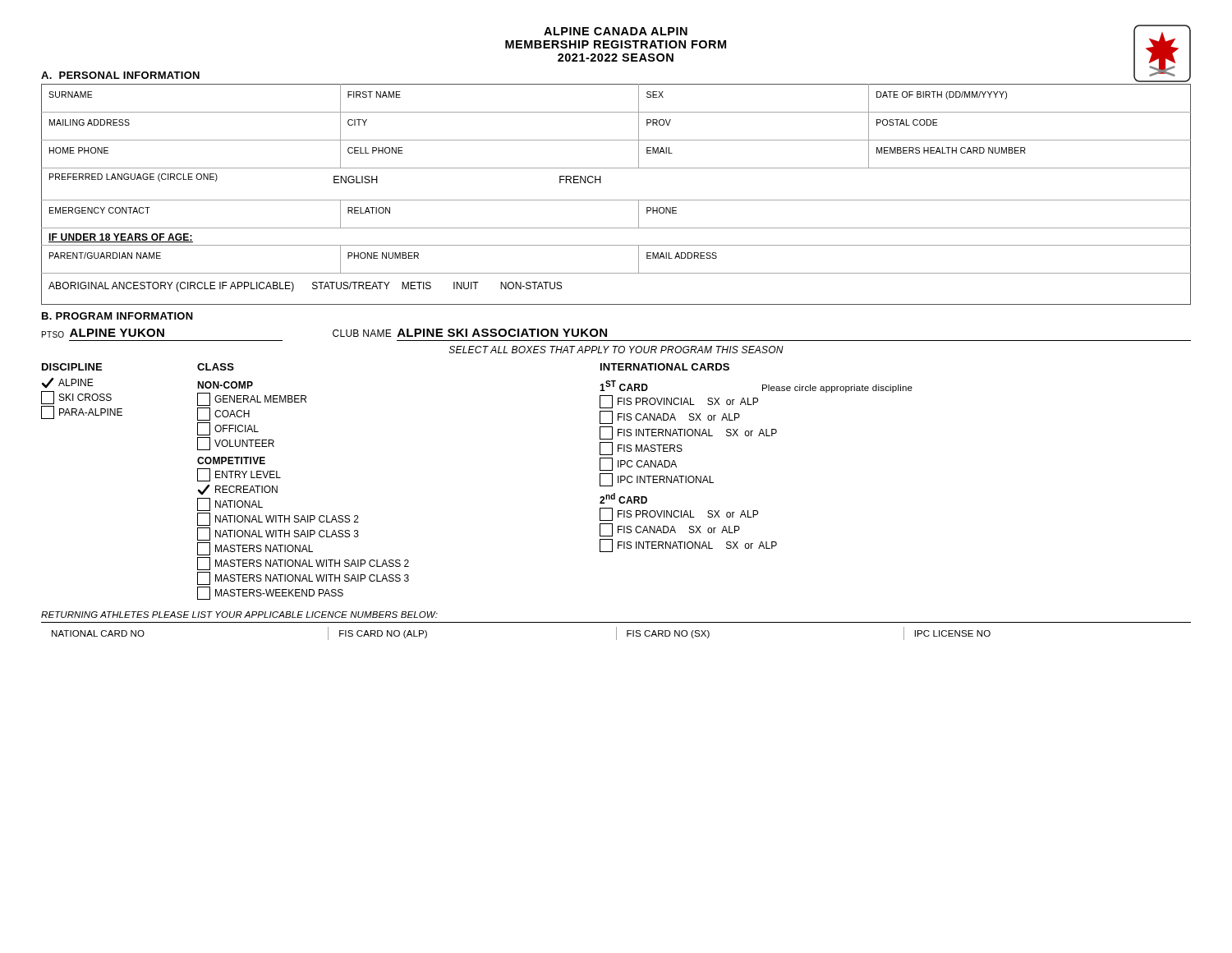Select the text block that says "PTSO ALPINE YUKON CLUB NAME"
Screen dimensions: 953x1232
pyautogui.click(x=616, y=333)
